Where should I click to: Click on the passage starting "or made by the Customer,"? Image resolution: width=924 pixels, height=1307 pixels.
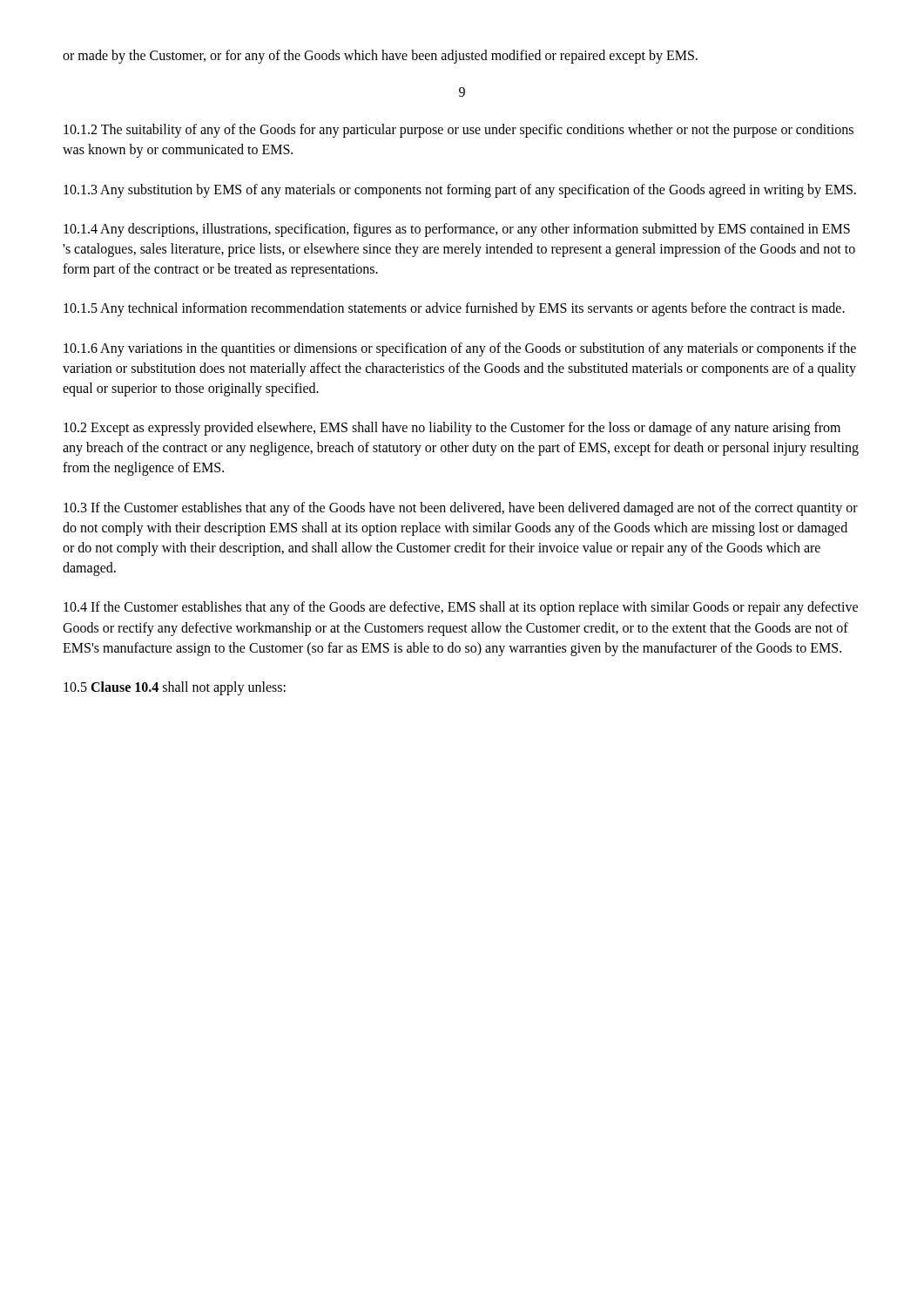381,55
